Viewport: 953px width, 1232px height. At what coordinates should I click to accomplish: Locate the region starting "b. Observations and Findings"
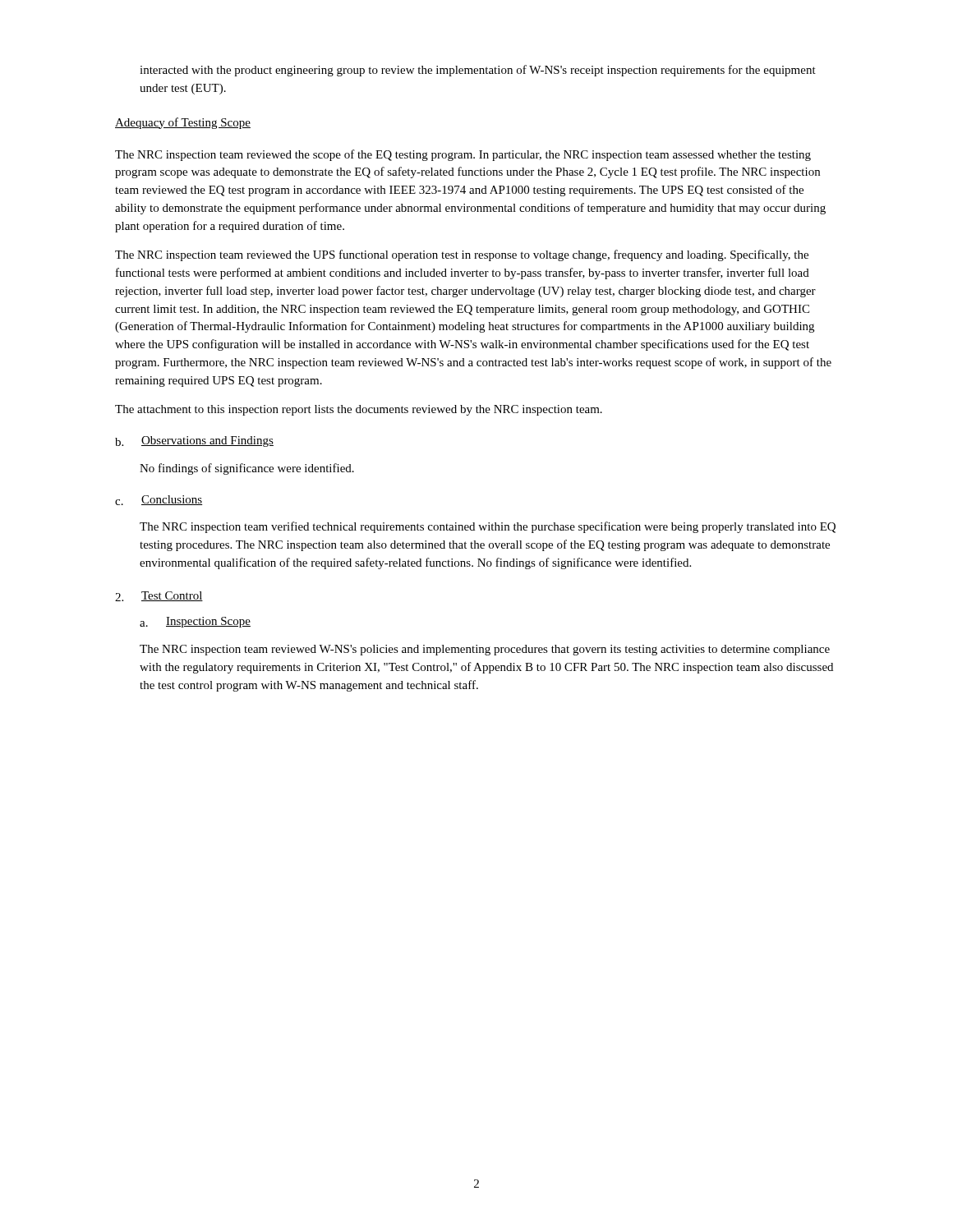tap(194, 441)
